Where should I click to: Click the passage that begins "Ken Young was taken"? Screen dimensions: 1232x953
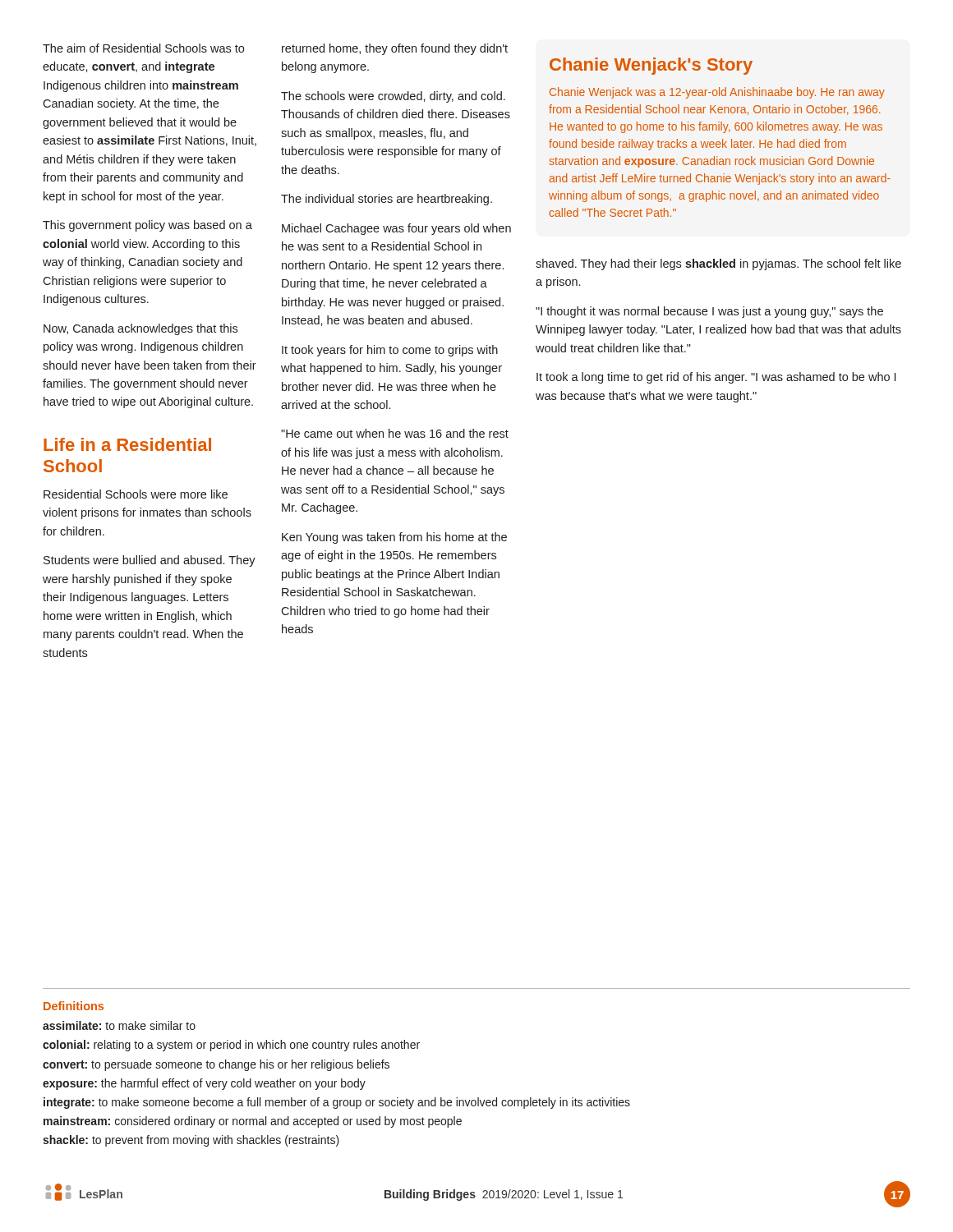[x=394, y=583]
